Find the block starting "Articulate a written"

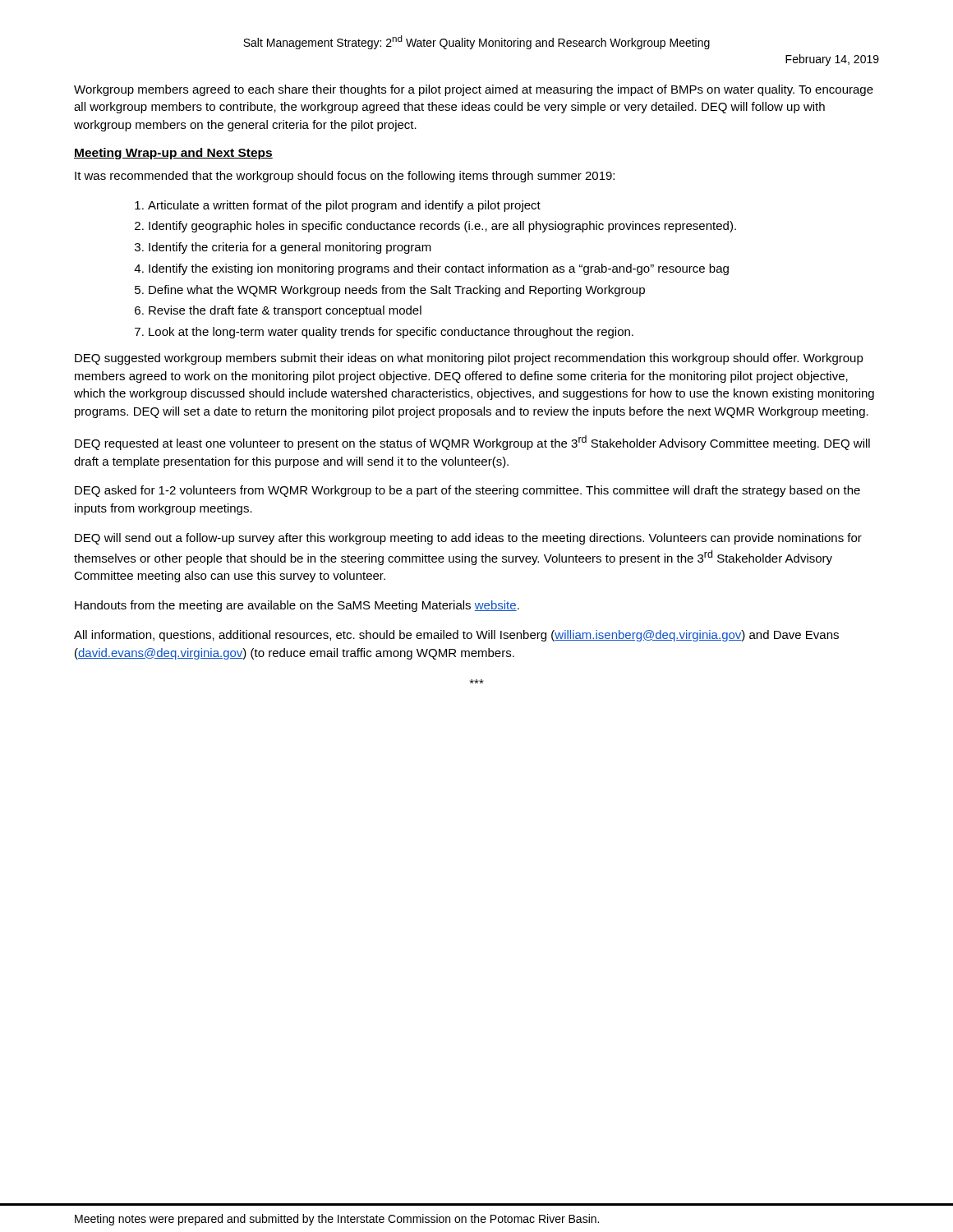(344, 205)
